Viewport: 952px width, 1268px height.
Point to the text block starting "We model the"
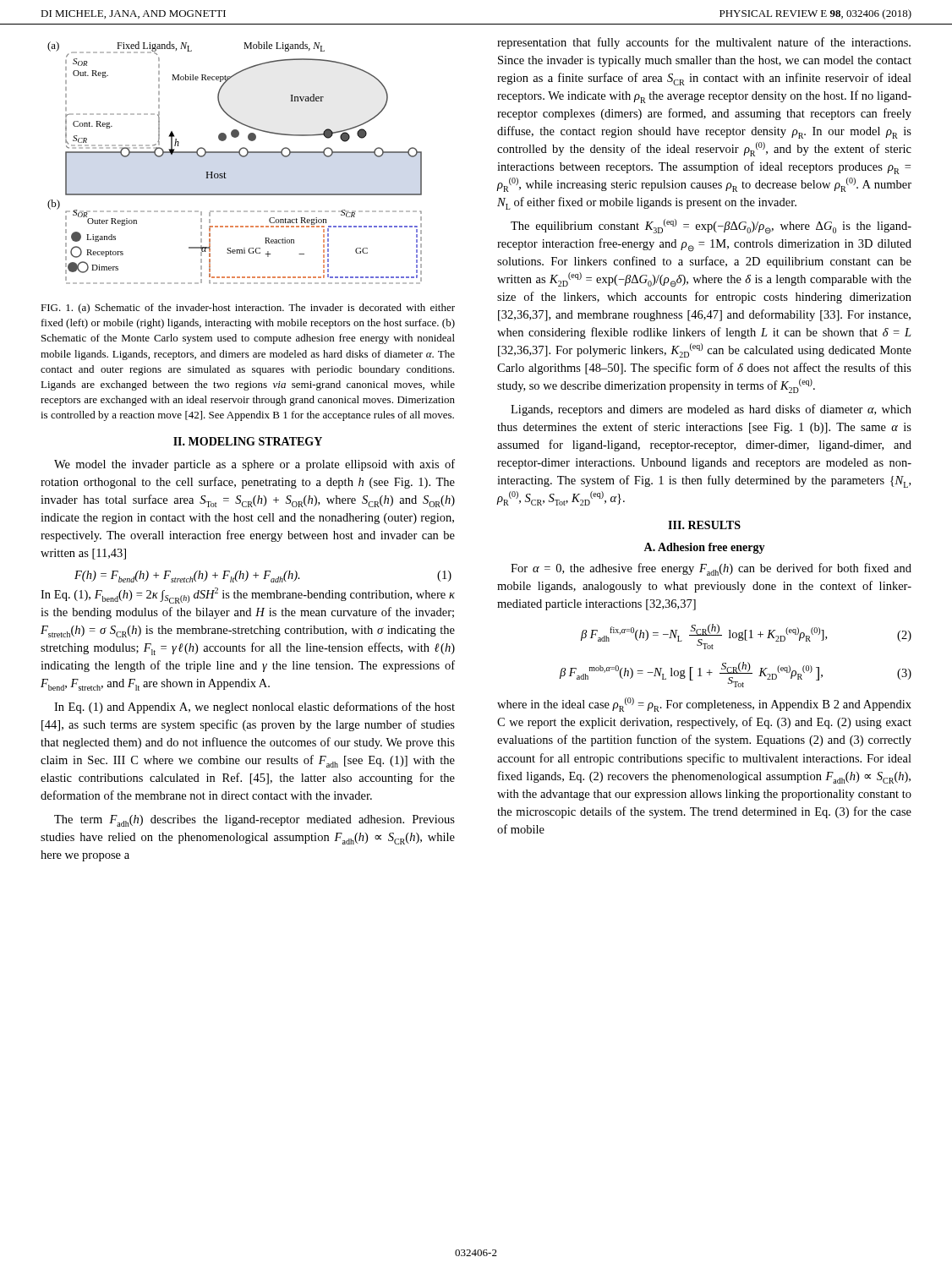tap(248, 509)
